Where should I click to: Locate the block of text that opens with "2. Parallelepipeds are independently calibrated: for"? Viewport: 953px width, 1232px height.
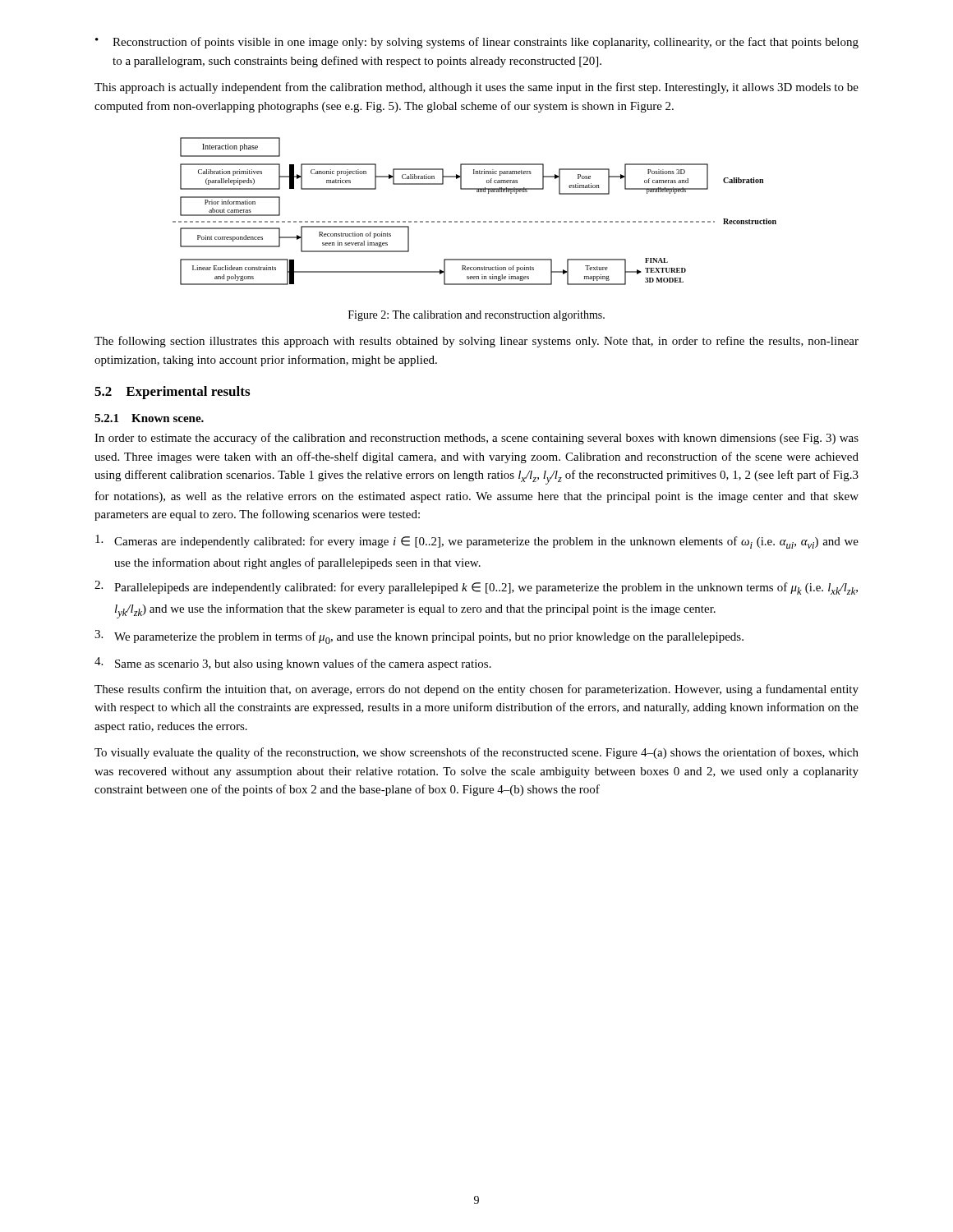476,599
